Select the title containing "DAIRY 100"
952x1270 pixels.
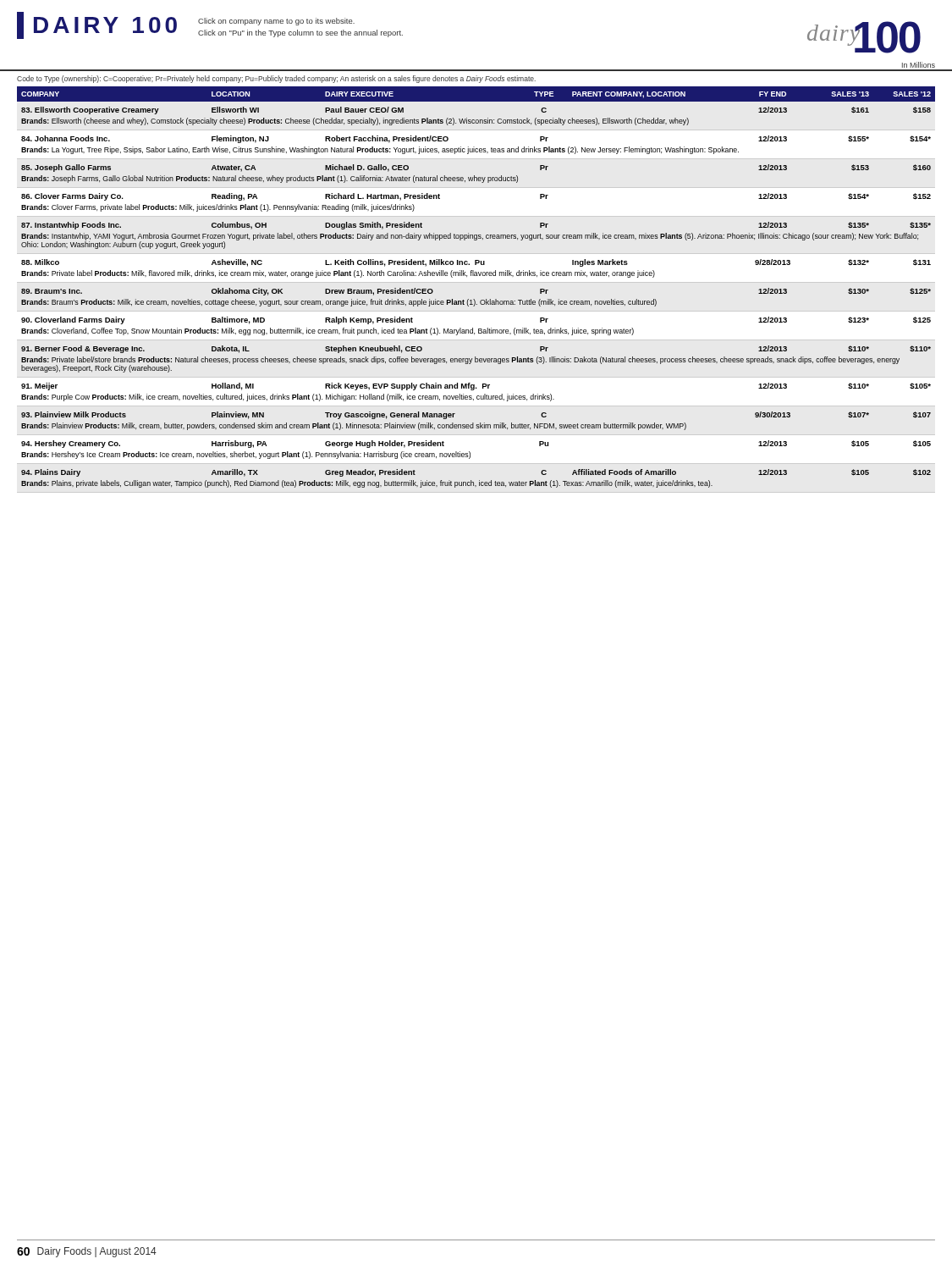pyautogui.click(x=107, y=25)
